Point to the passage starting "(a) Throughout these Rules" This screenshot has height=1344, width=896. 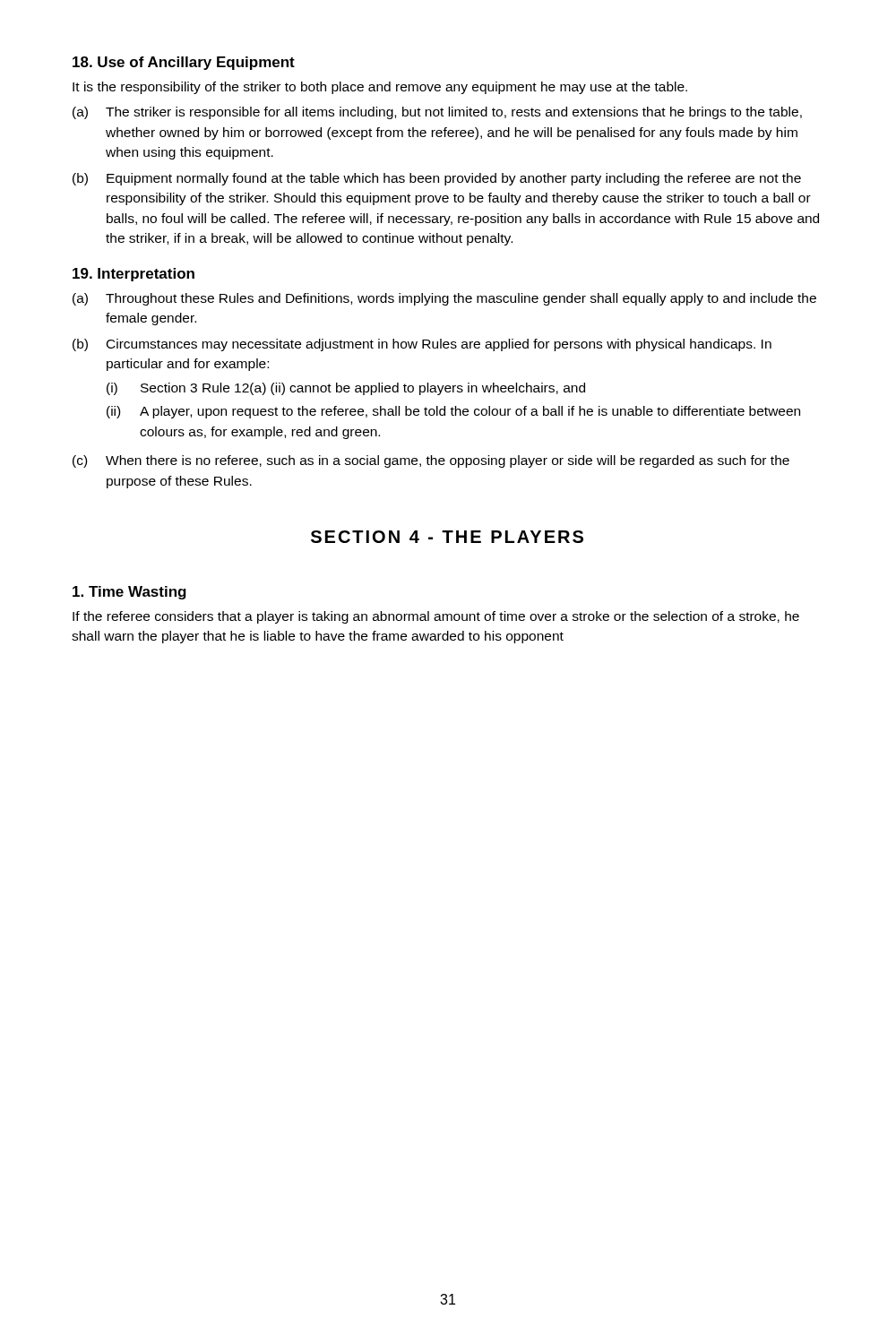pos(448,308)
